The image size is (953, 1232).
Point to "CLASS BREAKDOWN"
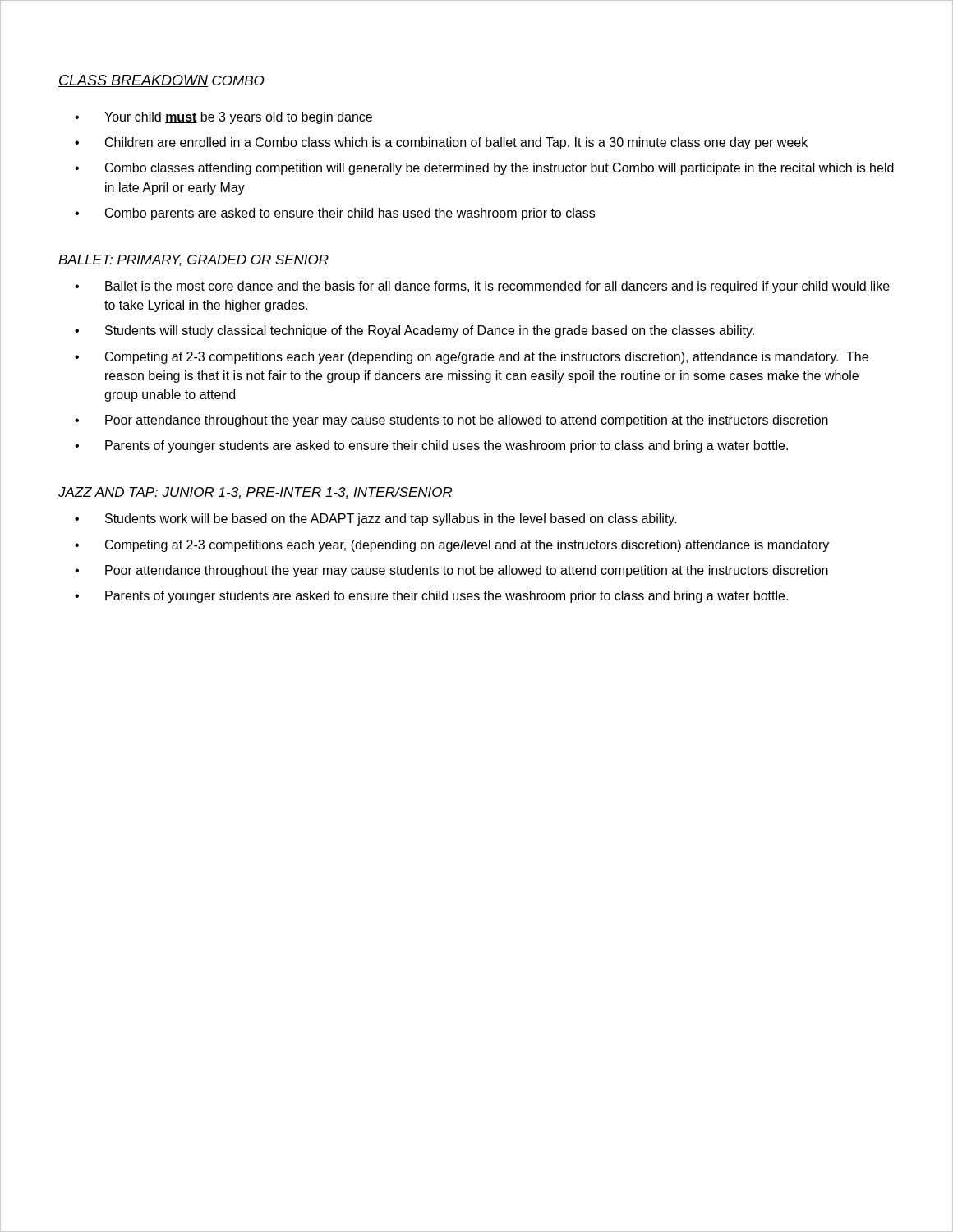(133, 81)
